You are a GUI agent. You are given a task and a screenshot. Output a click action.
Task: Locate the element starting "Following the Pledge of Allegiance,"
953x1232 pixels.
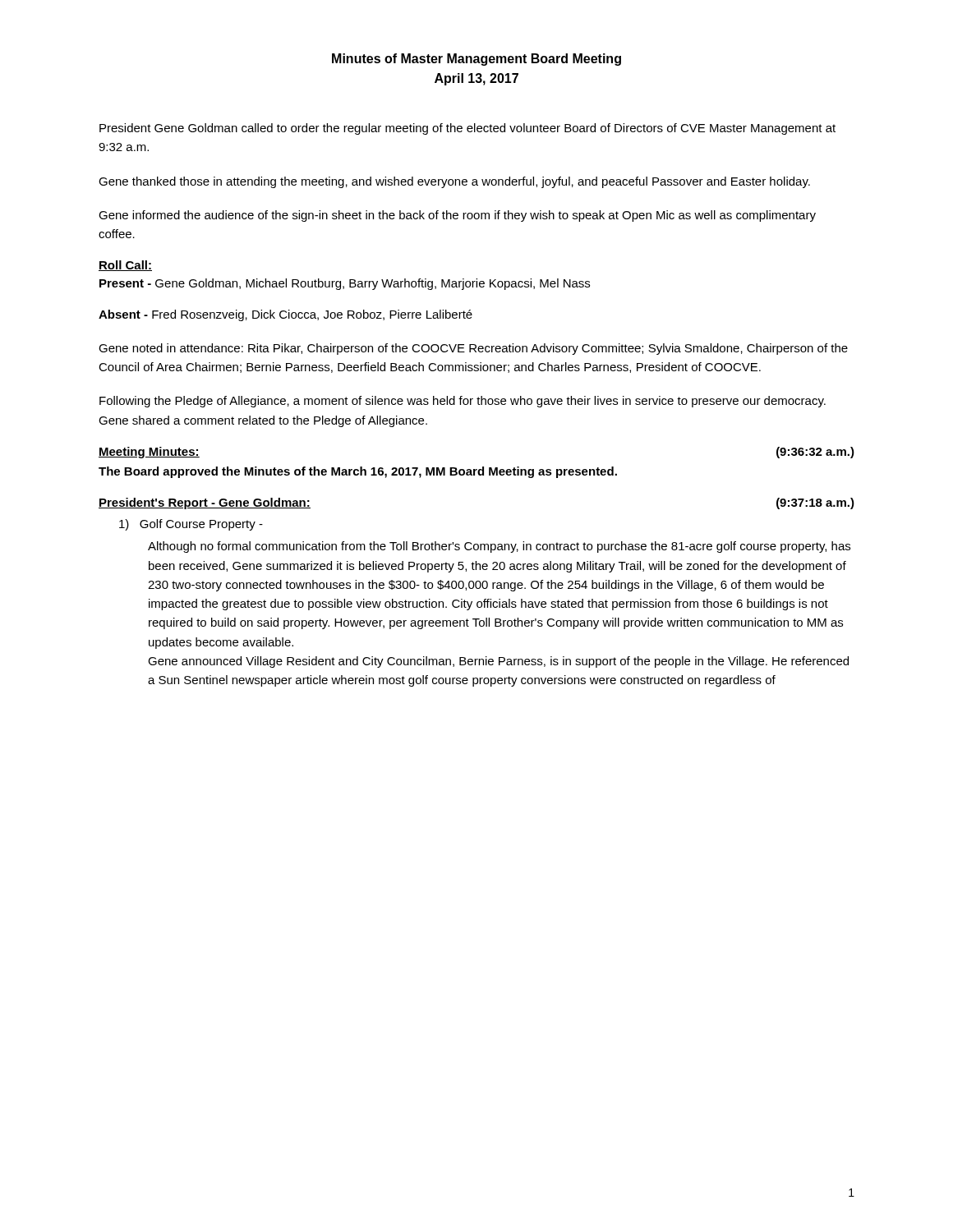coord(463,410)
